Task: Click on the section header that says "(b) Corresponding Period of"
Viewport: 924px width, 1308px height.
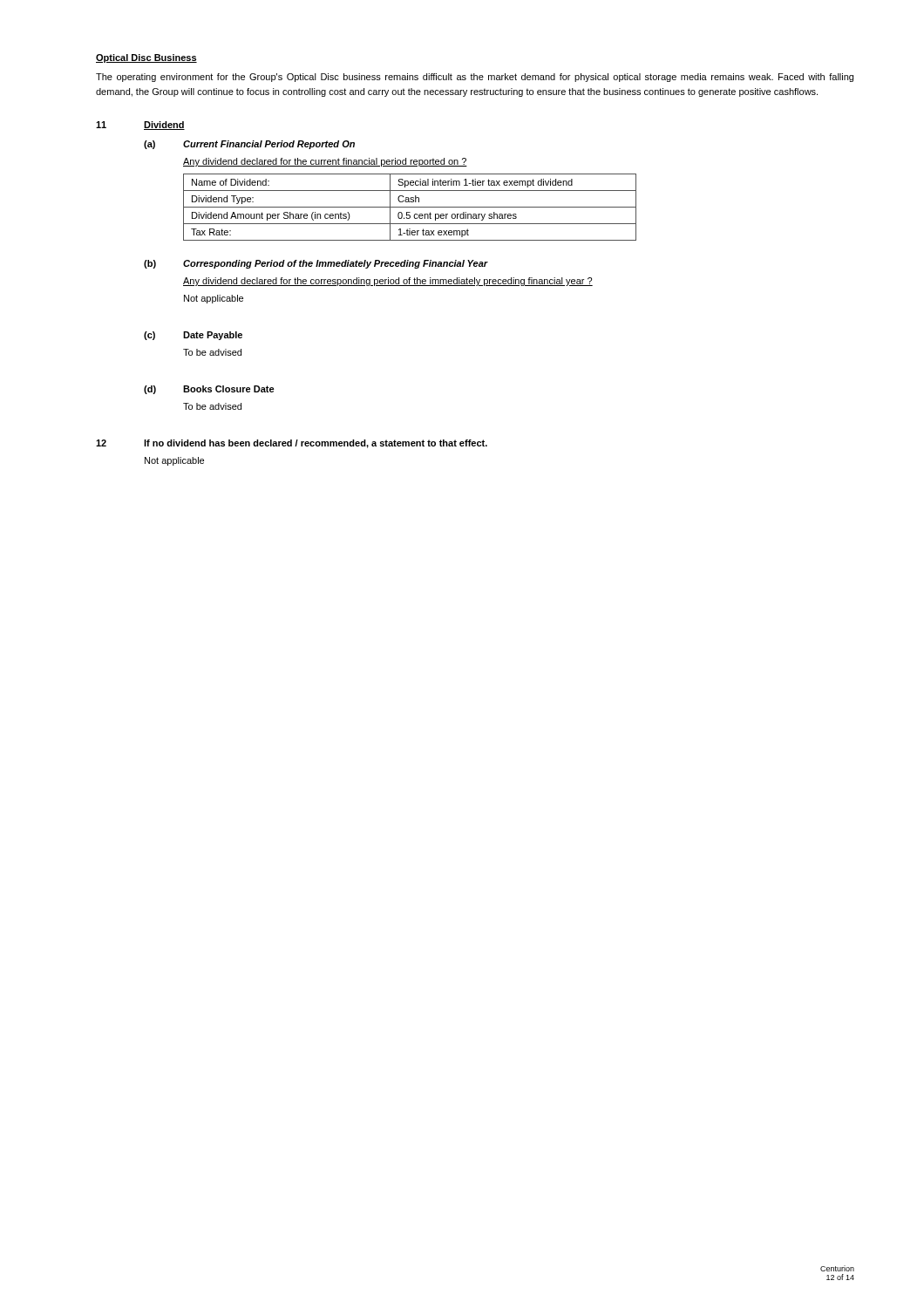Action: point(475,263)
